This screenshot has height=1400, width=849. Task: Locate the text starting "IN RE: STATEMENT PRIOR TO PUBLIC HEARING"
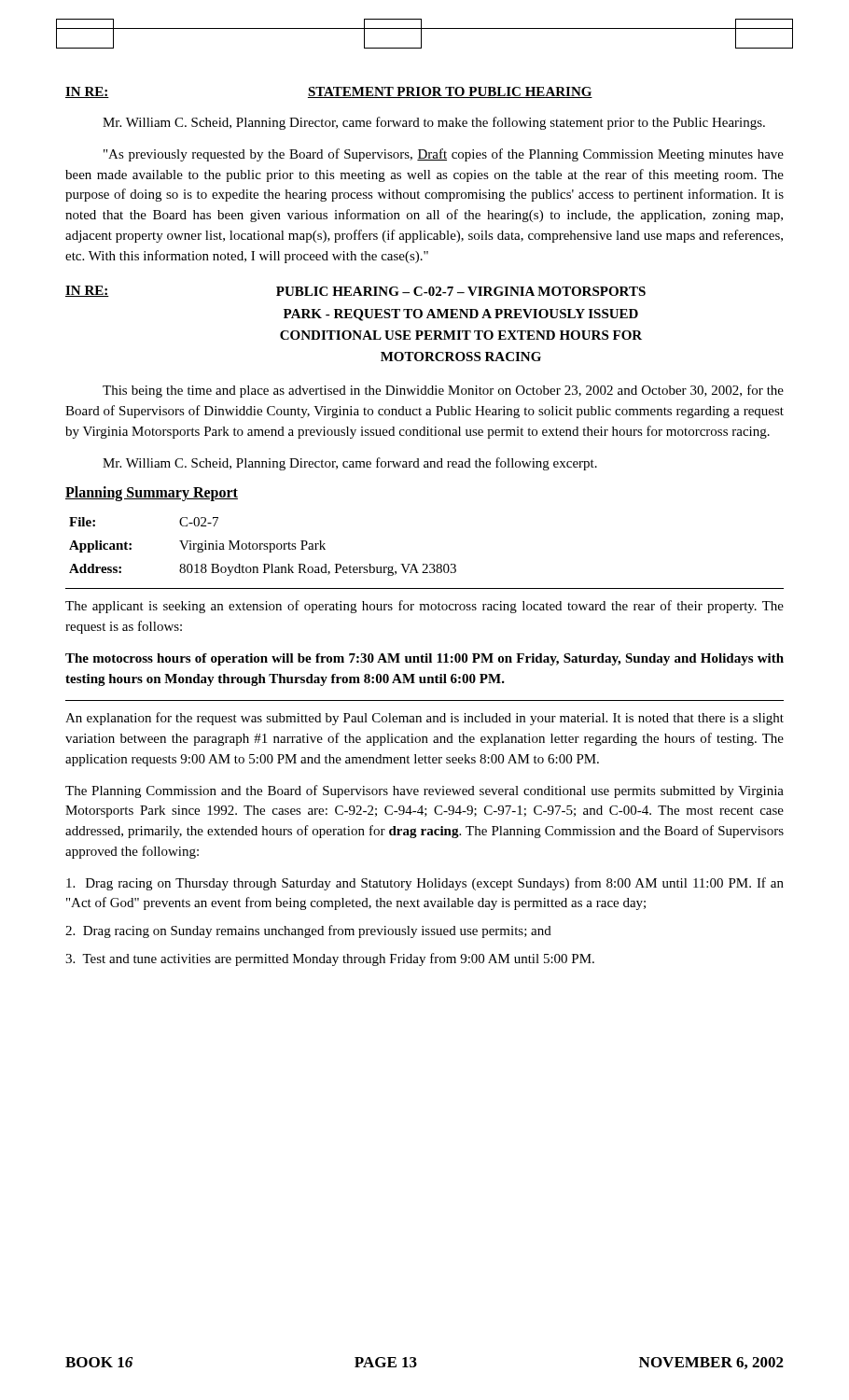(x=424, y=92)
